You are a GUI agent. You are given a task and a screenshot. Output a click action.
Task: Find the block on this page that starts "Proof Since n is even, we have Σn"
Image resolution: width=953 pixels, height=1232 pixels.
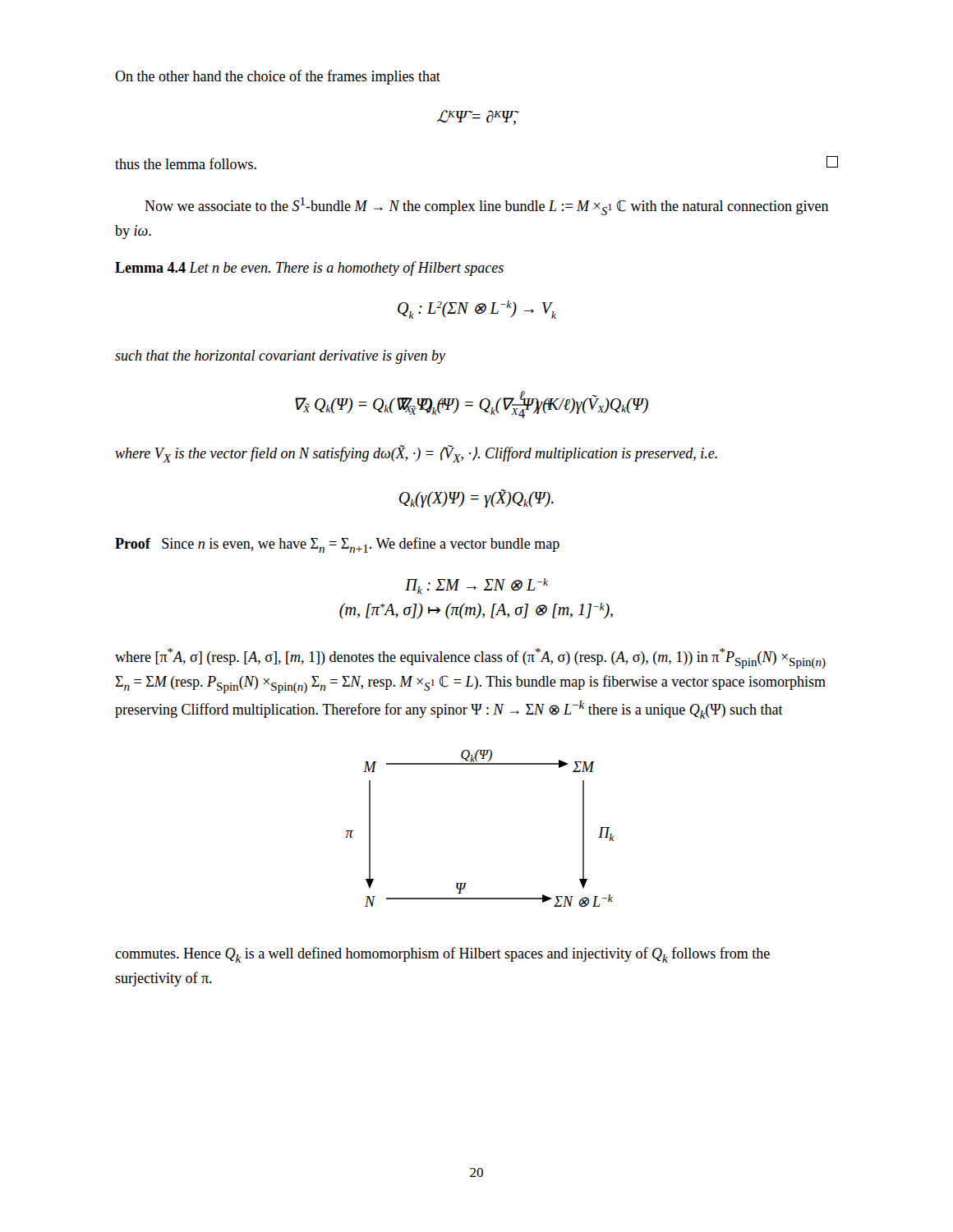pyautogui.click(x=337, y=545)
